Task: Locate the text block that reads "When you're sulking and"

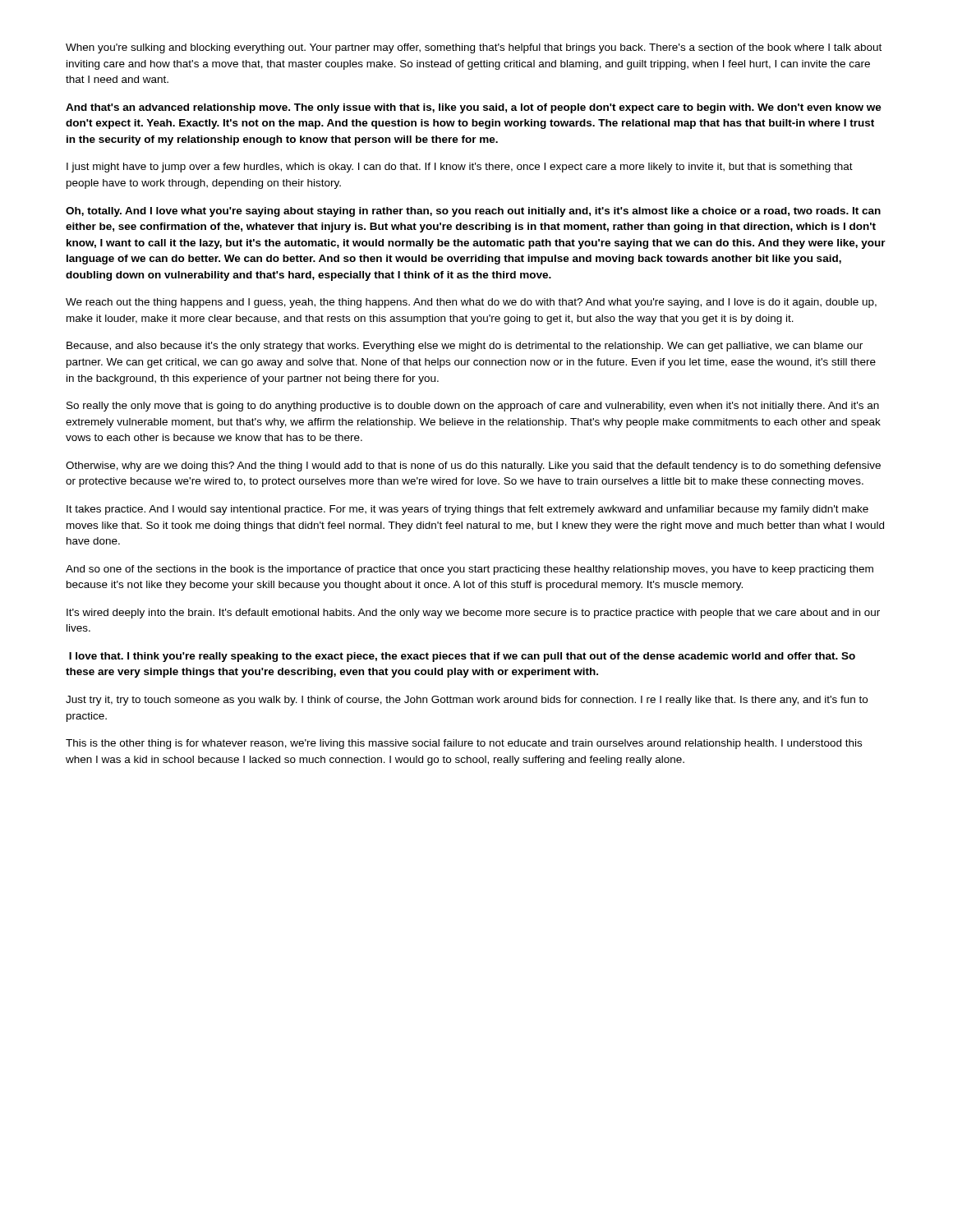Action: [x=474, y=63]
